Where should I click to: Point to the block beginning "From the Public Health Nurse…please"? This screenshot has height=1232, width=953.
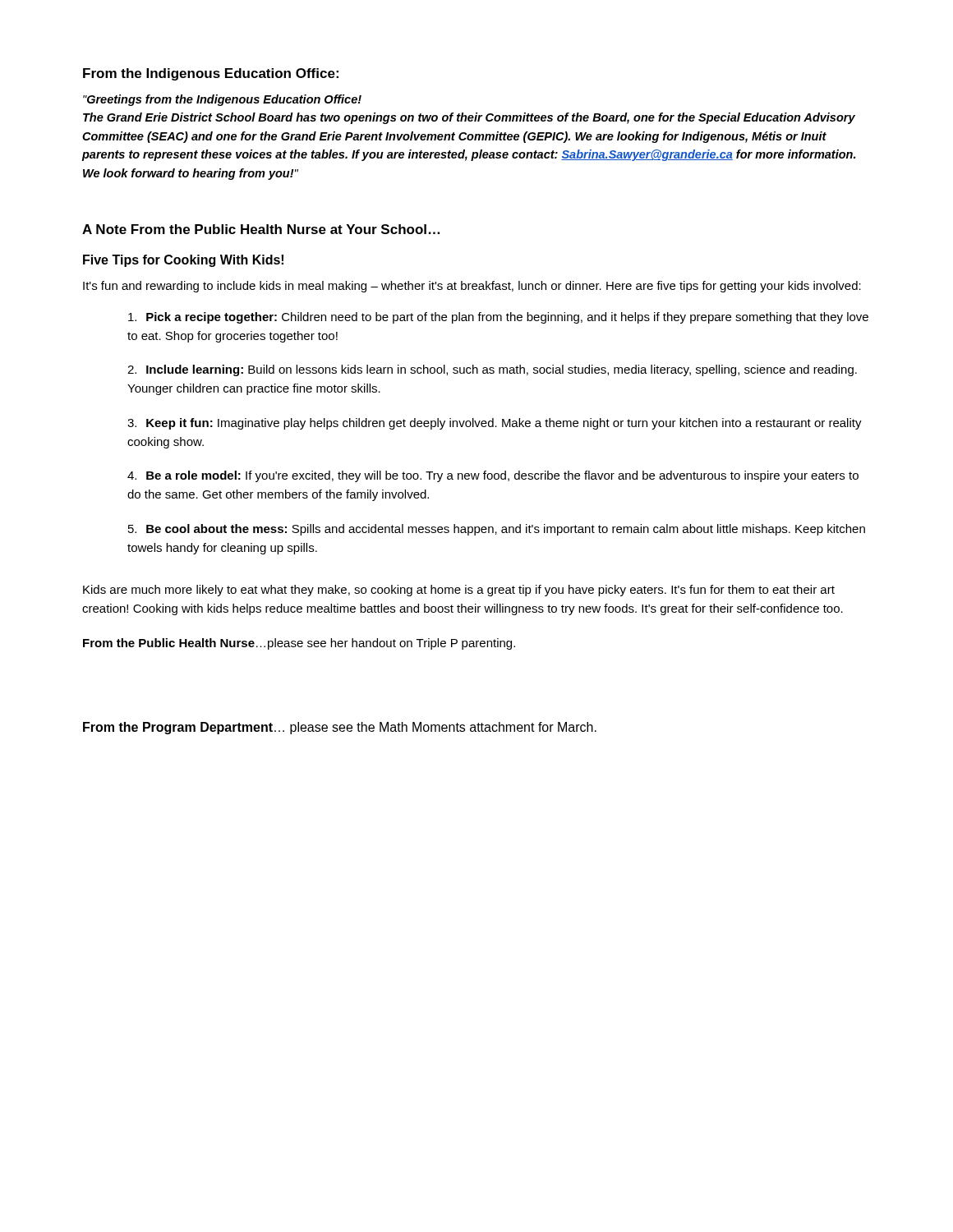[x=299, y=642]
